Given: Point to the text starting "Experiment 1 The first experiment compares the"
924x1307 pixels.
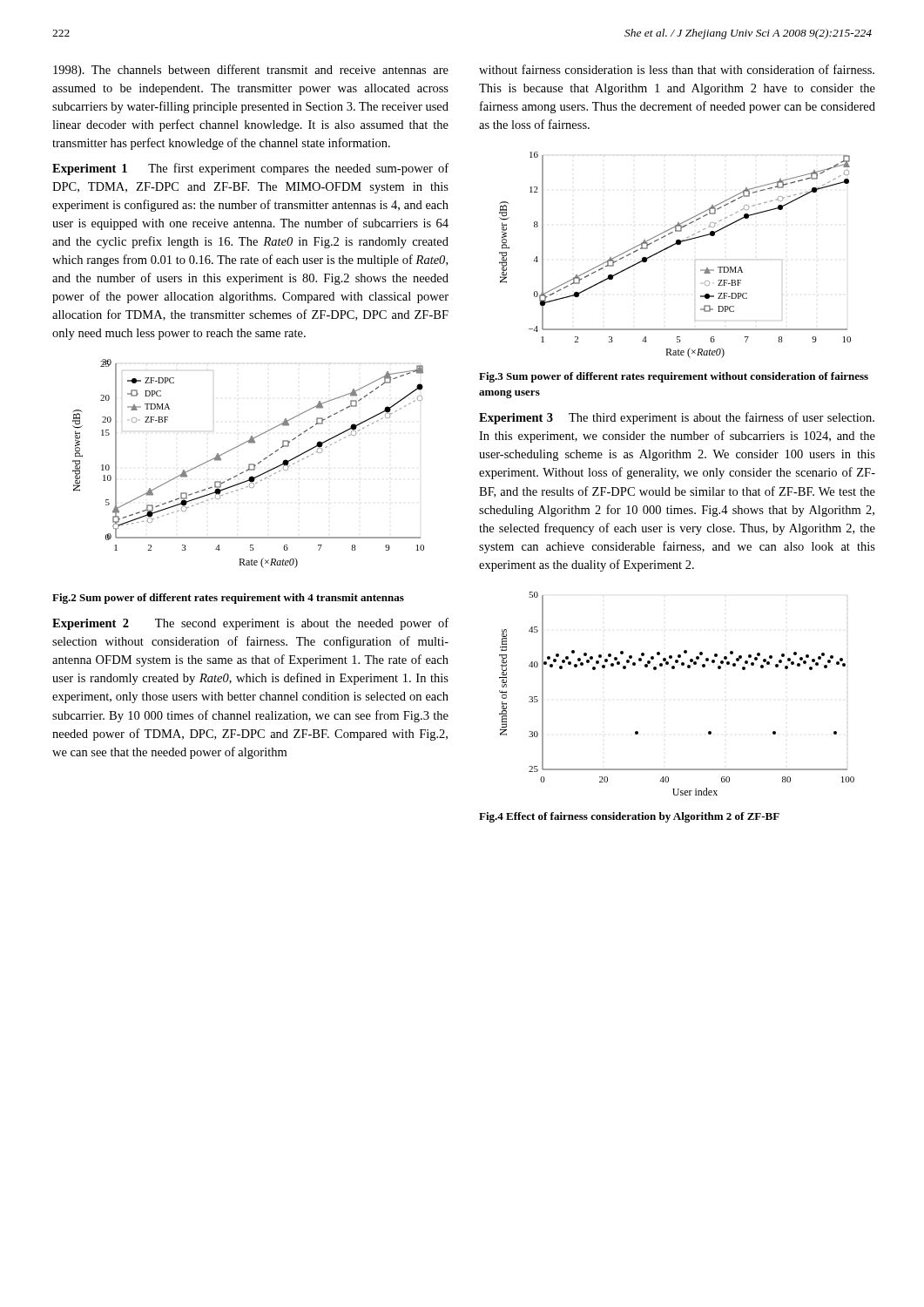Looking at the screenshot, I should [x=250, y=251].
